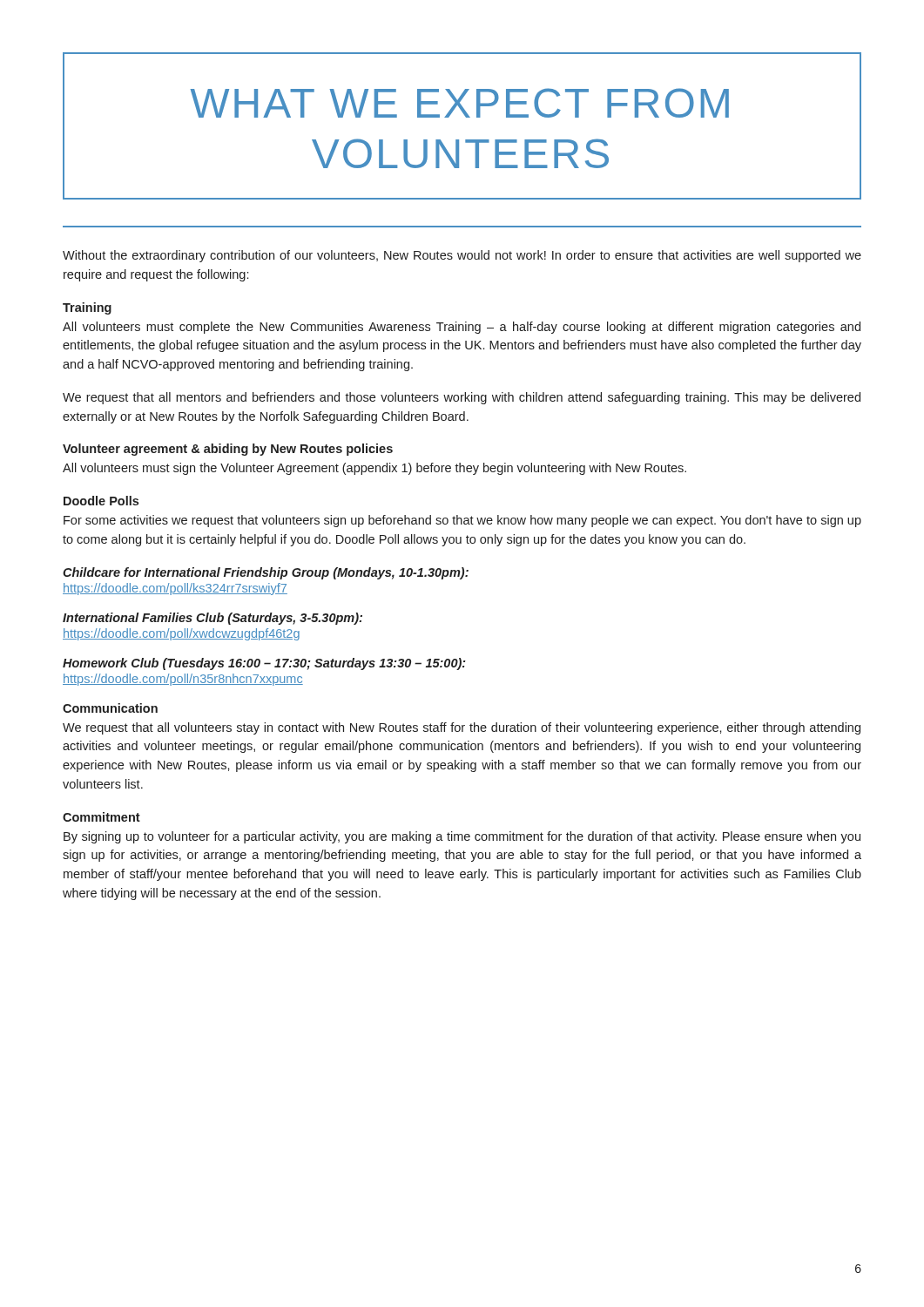
Task: Click on the block starting "Doodle Polls"
Action: coord(101,501)
